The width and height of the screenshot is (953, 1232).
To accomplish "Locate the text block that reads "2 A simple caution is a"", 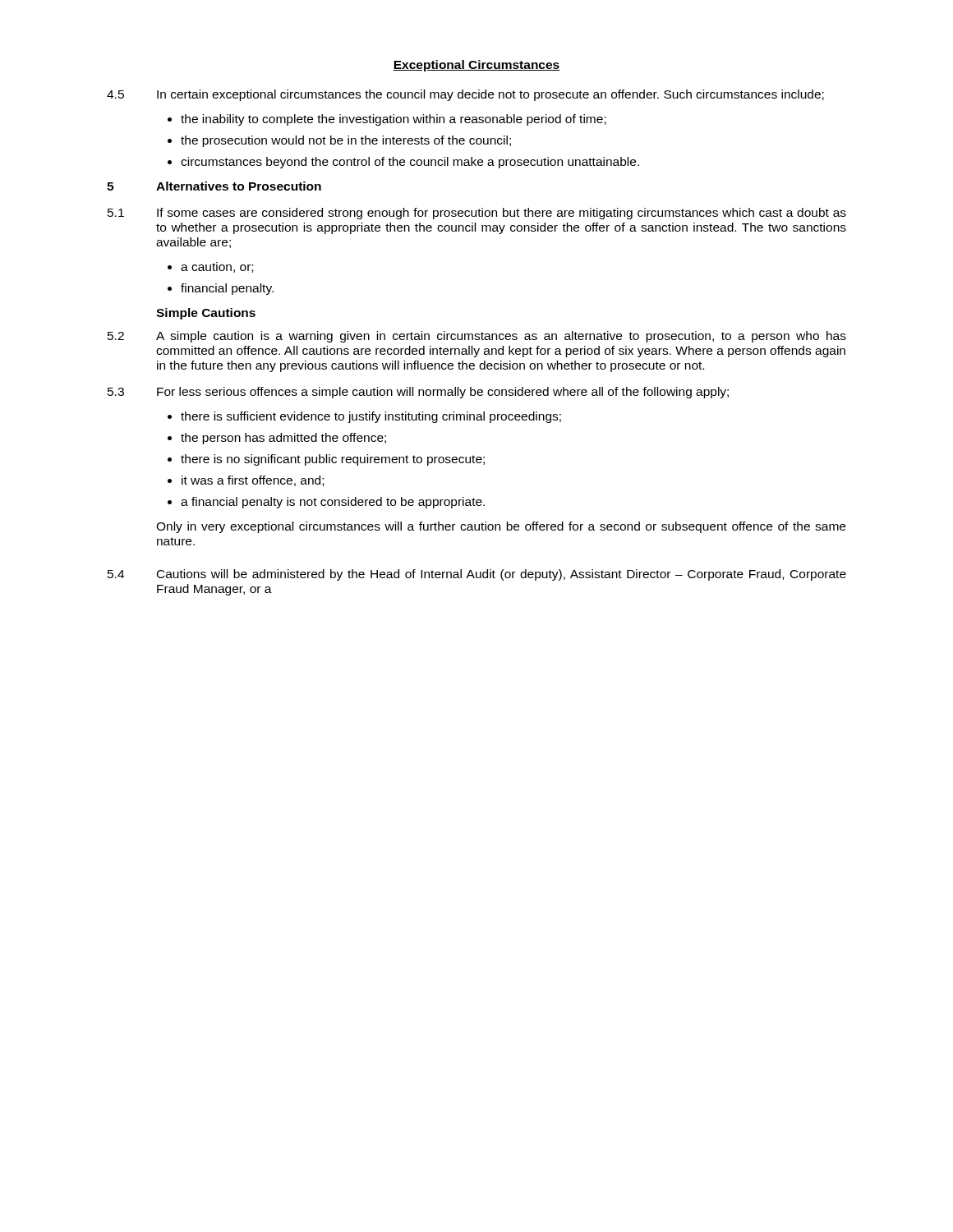I will [x=476, y=351].
